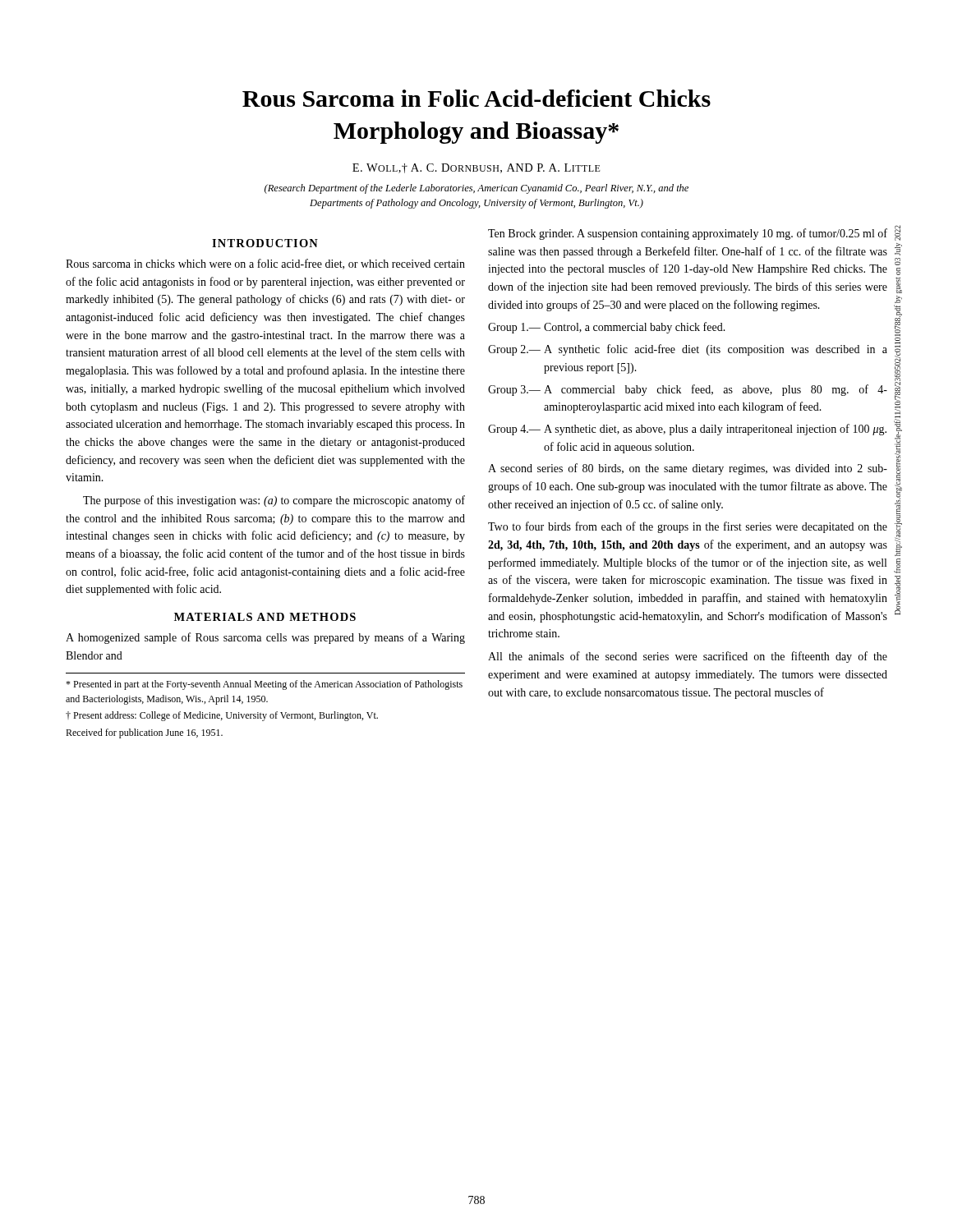Click on the text block that reads "Ten Brock grinder. A suspension containing approximately"

coord(688,270)
